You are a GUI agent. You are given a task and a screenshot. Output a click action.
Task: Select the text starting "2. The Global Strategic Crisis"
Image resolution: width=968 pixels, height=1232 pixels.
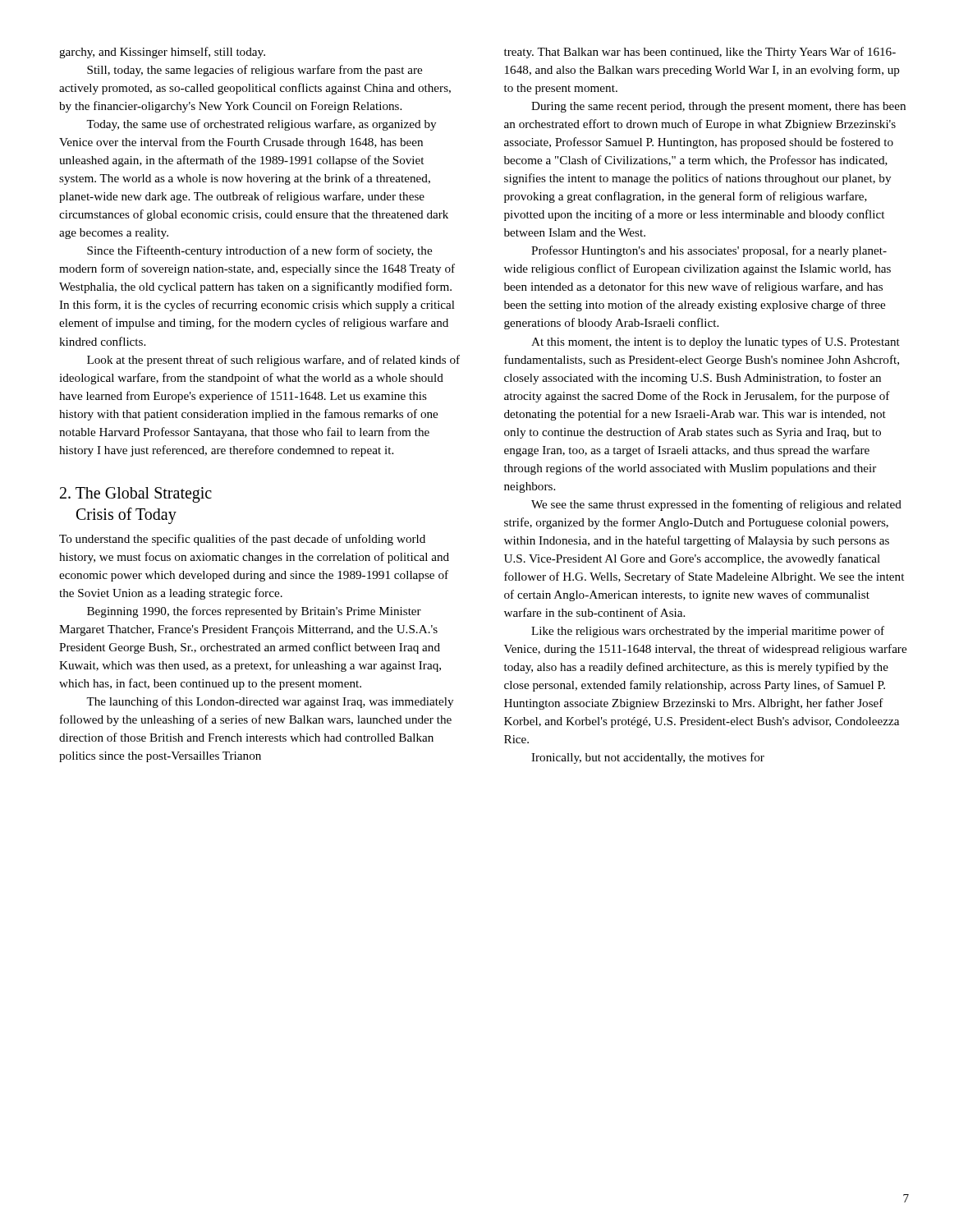(136, 495)
